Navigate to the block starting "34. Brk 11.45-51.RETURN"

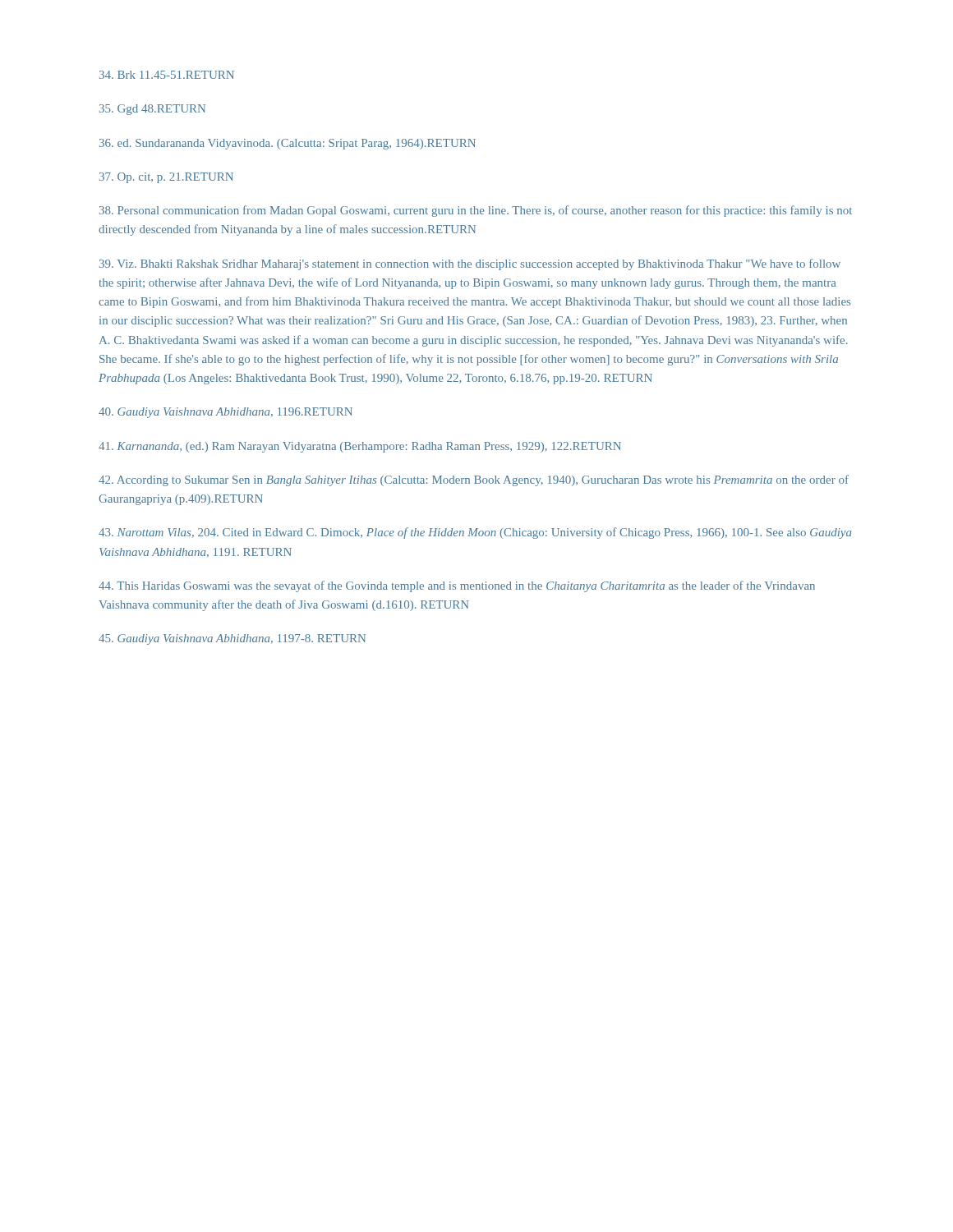(167, 75)
